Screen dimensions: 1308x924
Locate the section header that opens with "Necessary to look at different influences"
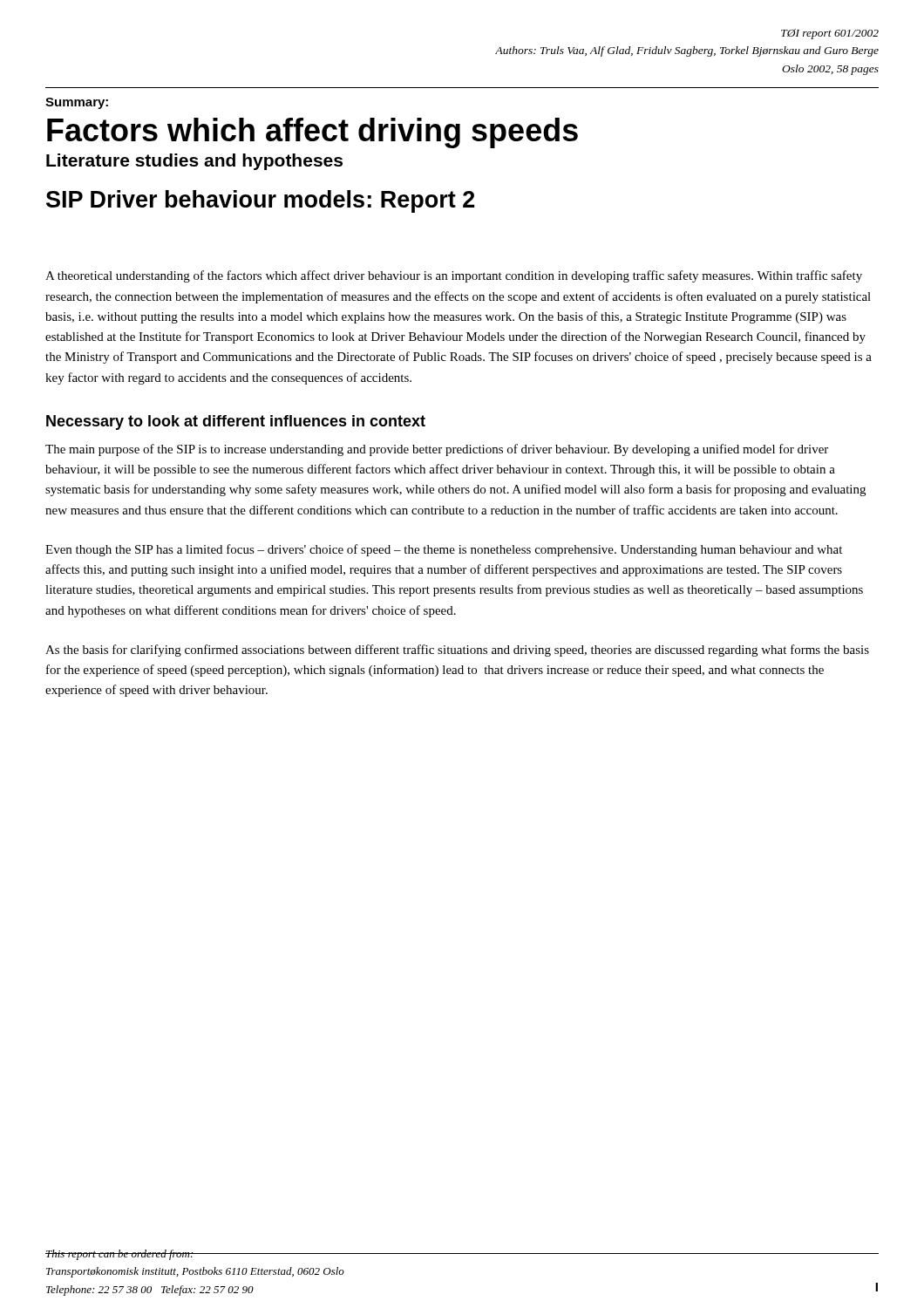click(x=235, y=421)
